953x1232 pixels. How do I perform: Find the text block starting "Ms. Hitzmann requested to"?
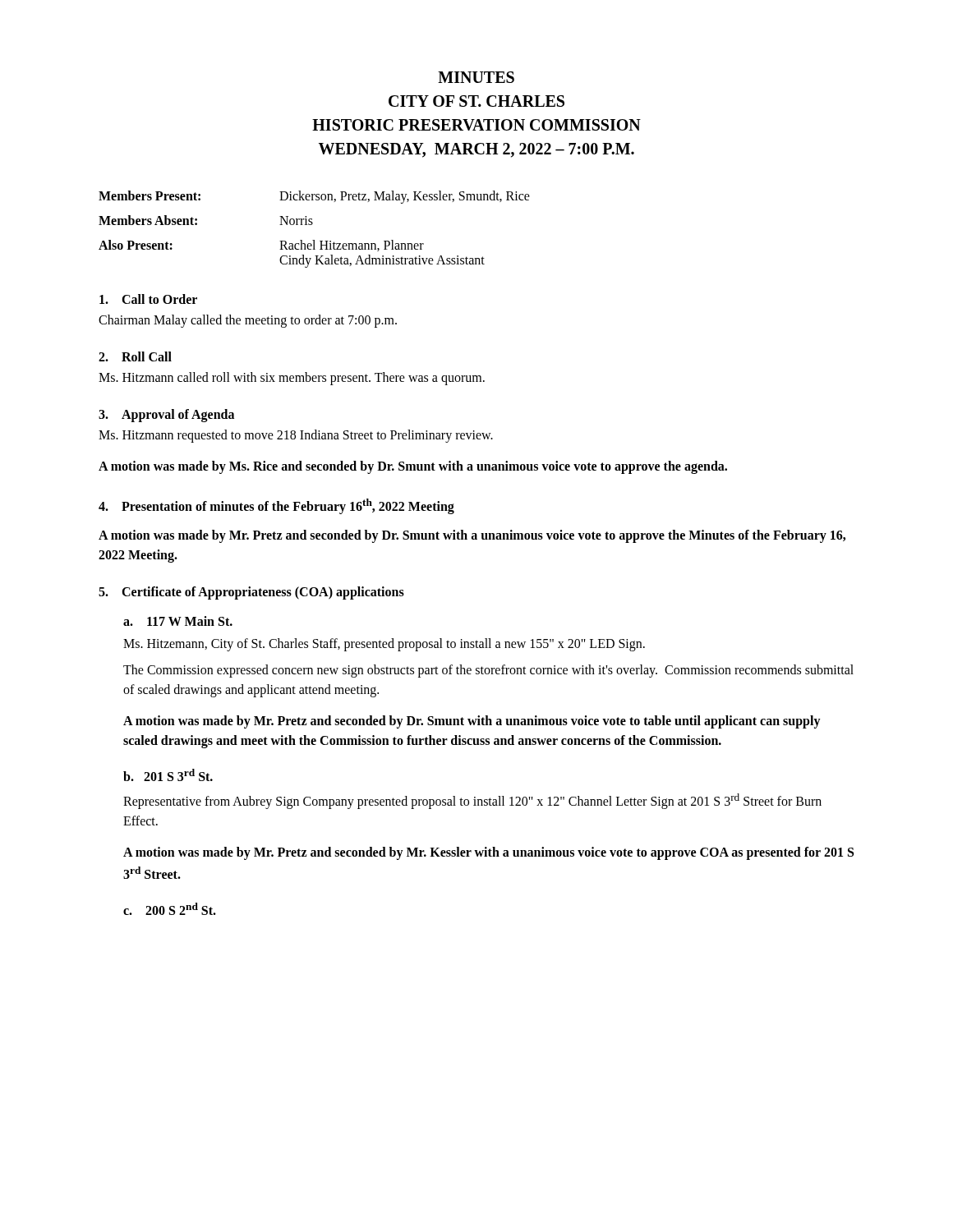[x=296, y=435]
